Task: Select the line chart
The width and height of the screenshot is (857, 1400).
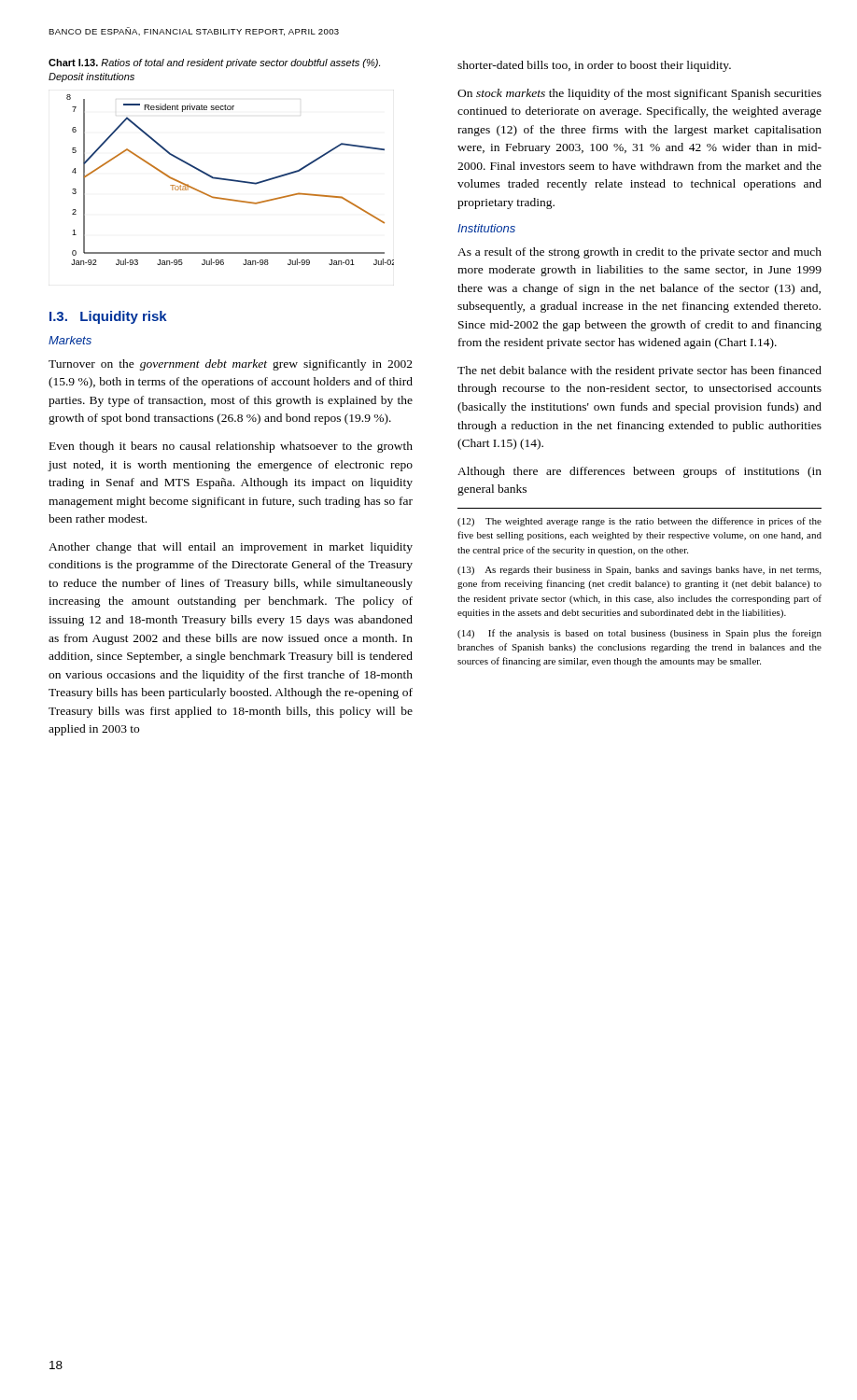Action: click(x=221, y=187)
